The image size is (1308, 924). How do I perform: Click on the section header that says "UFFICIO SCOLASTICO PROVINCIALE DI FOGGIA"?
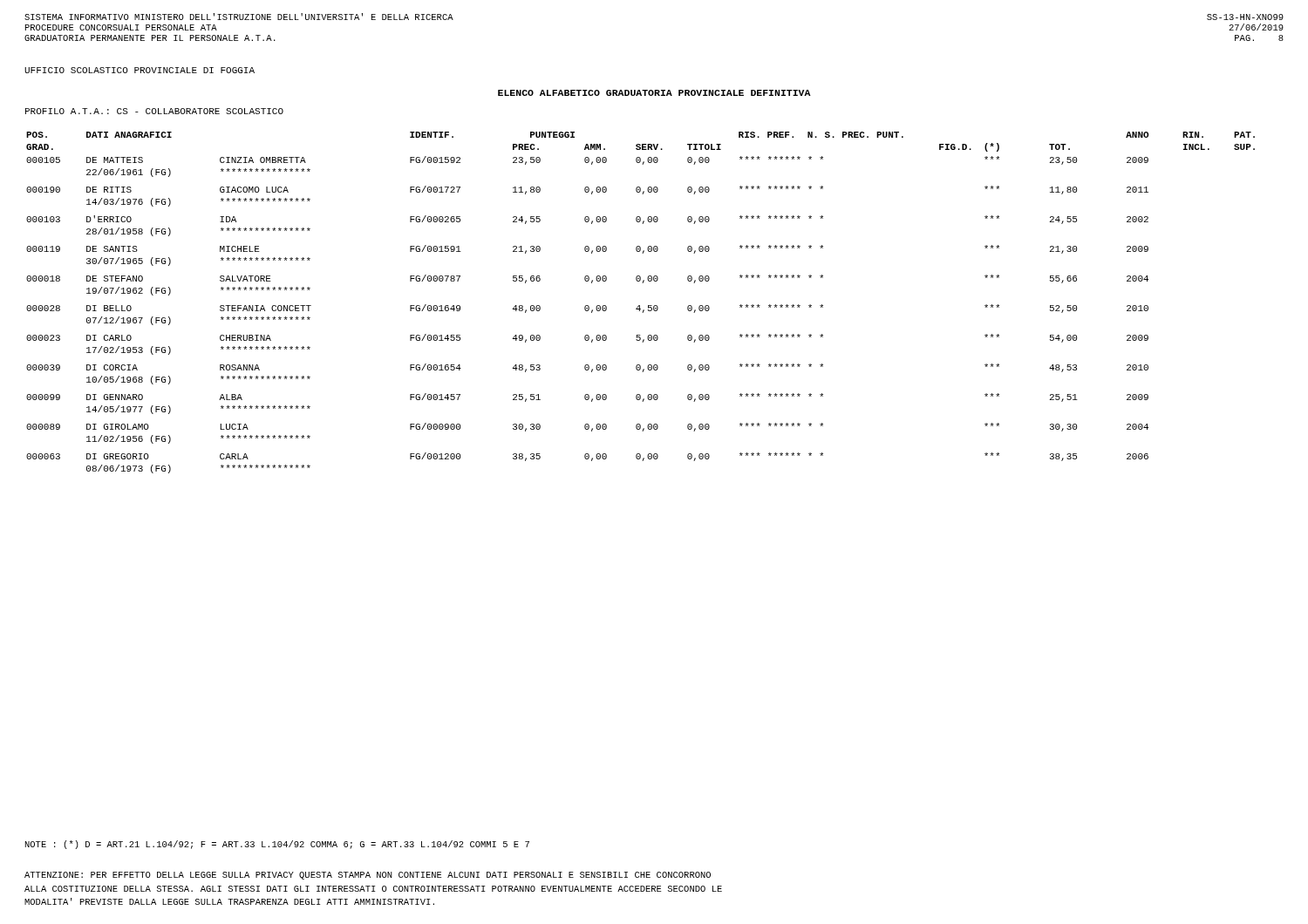pyautogui.click(x=140, y=71)
